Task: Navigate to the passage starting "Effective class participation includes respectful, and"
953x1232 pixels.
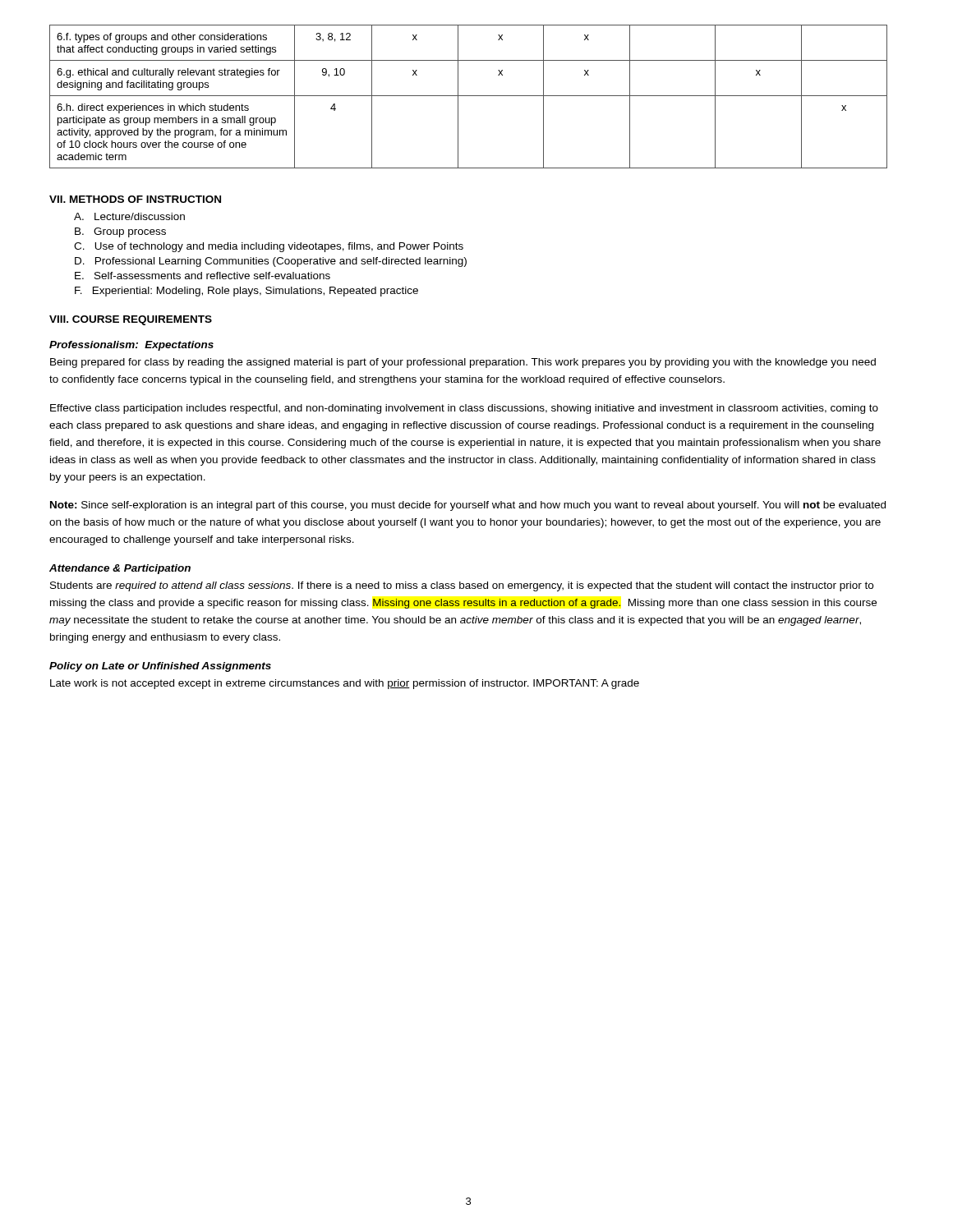Action: coord(465,442)
